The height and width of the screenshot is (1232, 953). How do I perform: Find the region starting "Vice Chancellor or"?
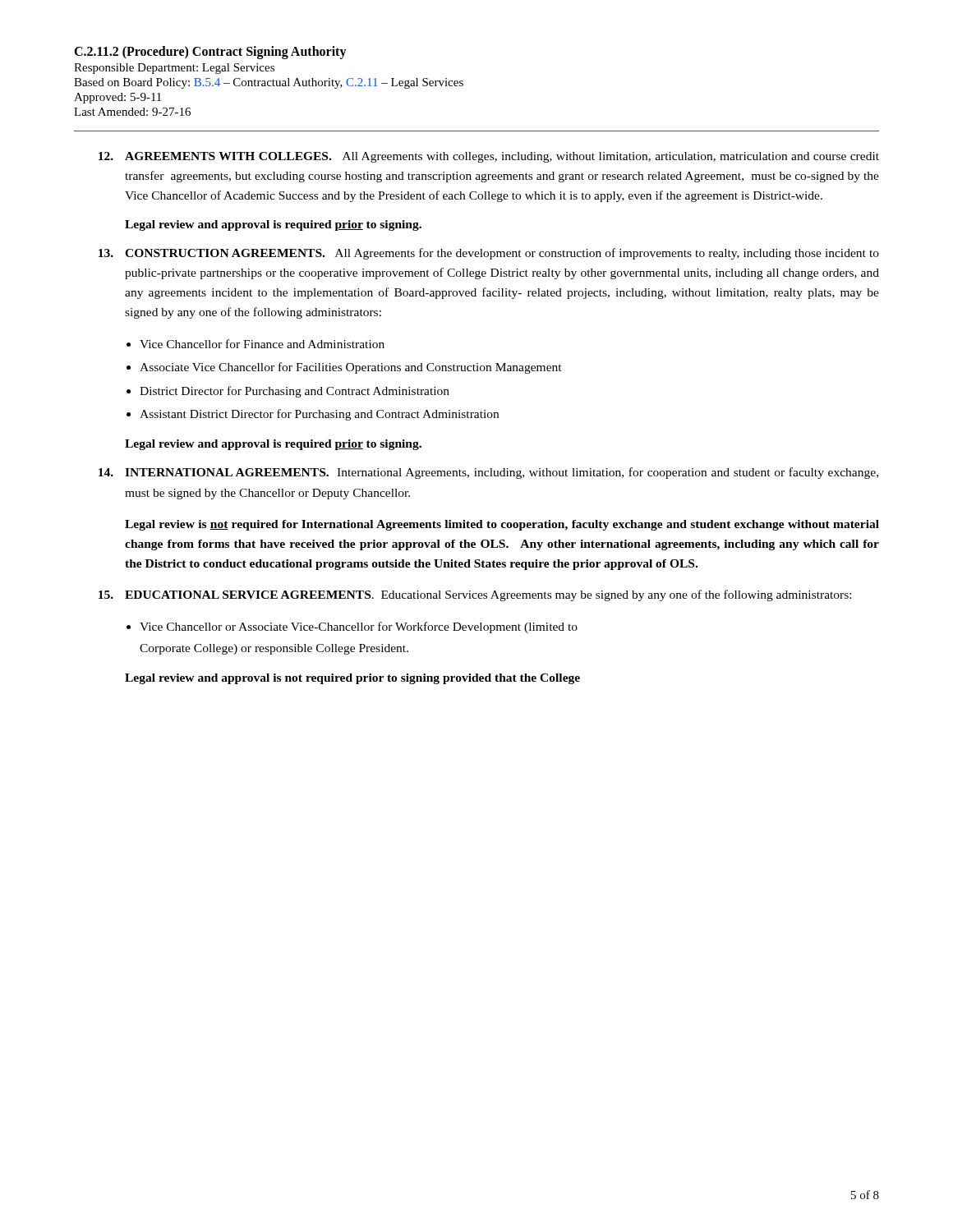point(359,637)
